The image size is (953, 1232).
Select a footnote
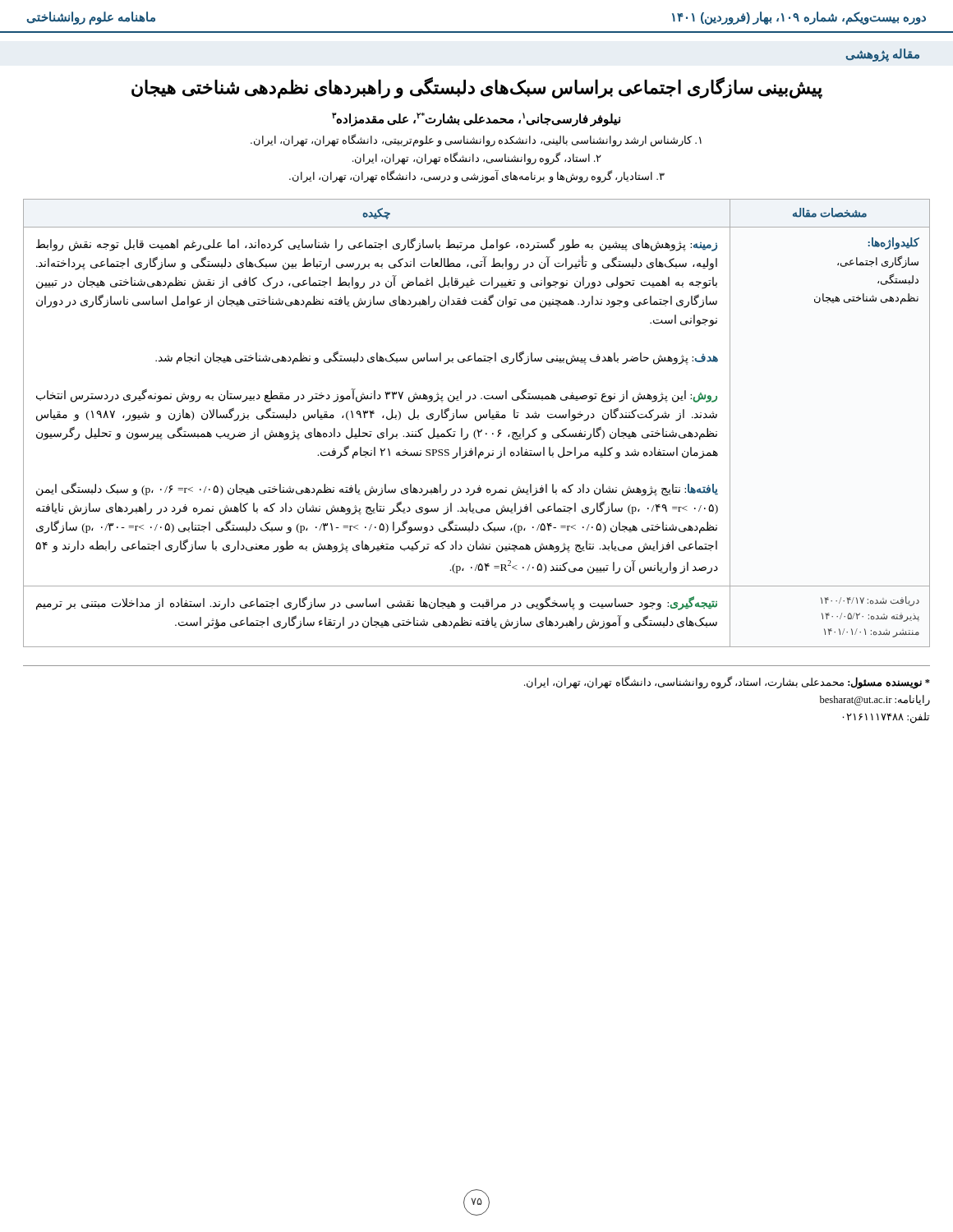(x=727, y=700)
